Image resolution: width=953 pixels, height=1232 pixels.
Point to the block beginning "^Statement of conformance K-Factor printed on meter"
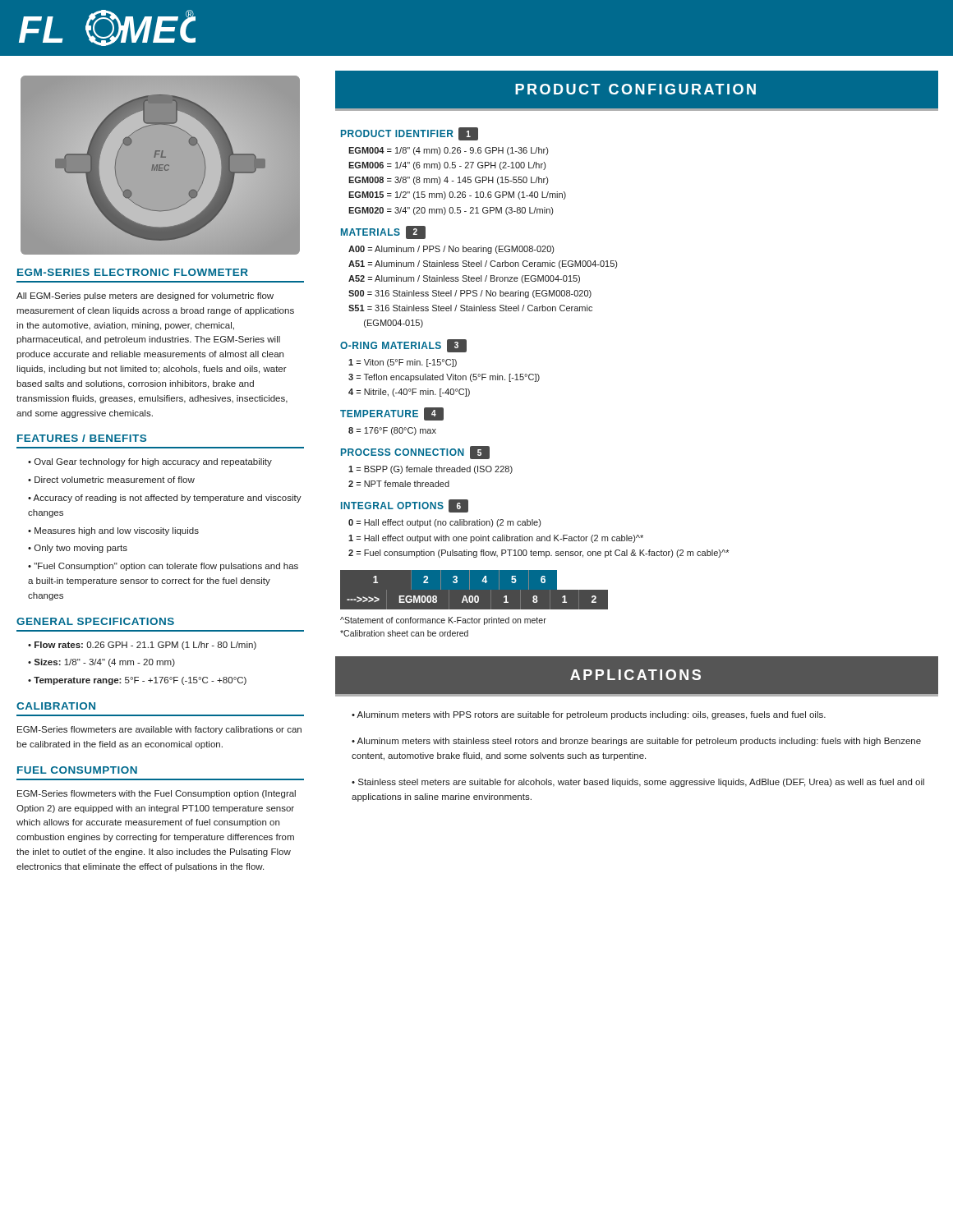(x=443, y=626)
